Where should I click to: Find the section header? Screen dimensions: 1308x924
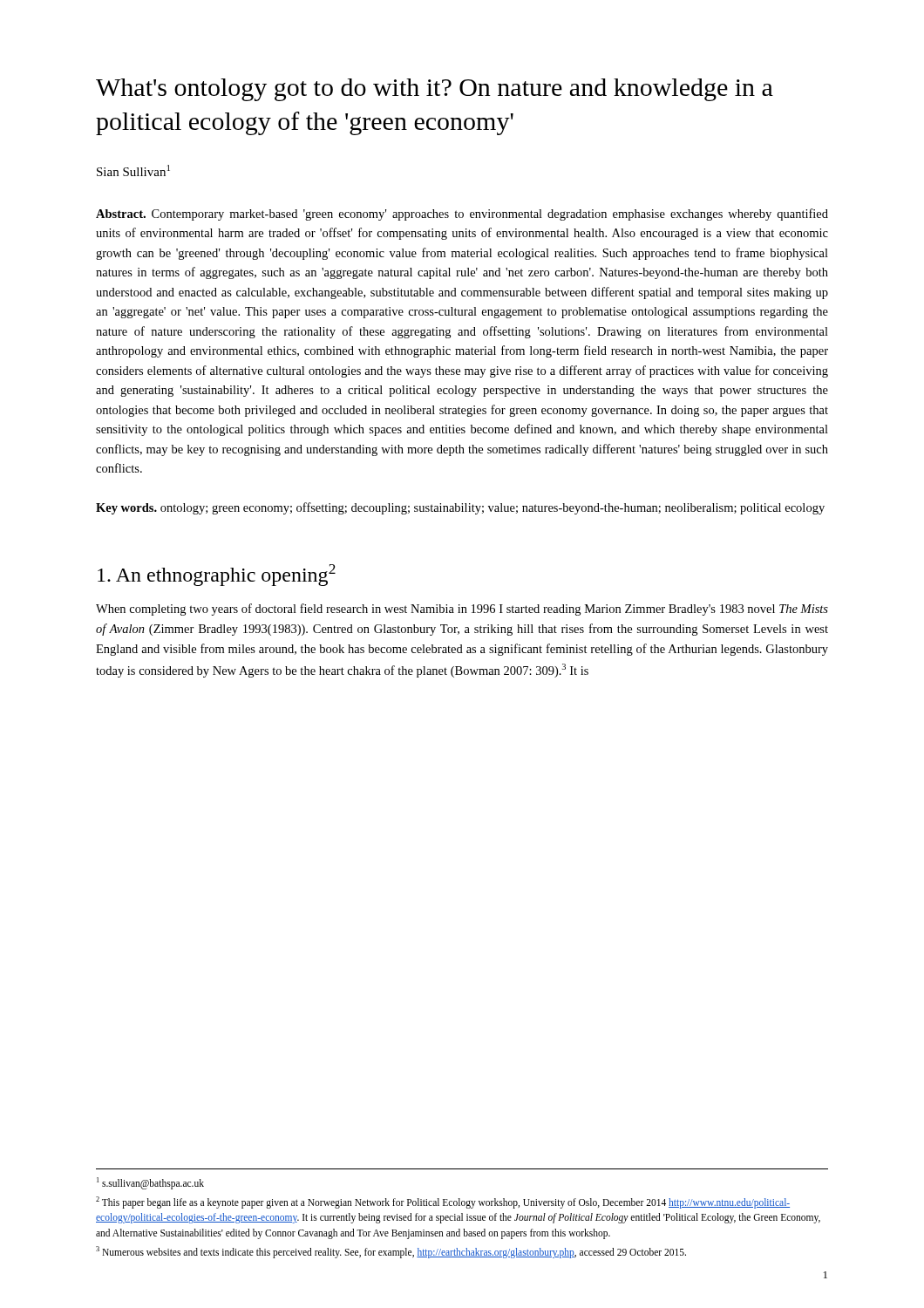point(216,573)
